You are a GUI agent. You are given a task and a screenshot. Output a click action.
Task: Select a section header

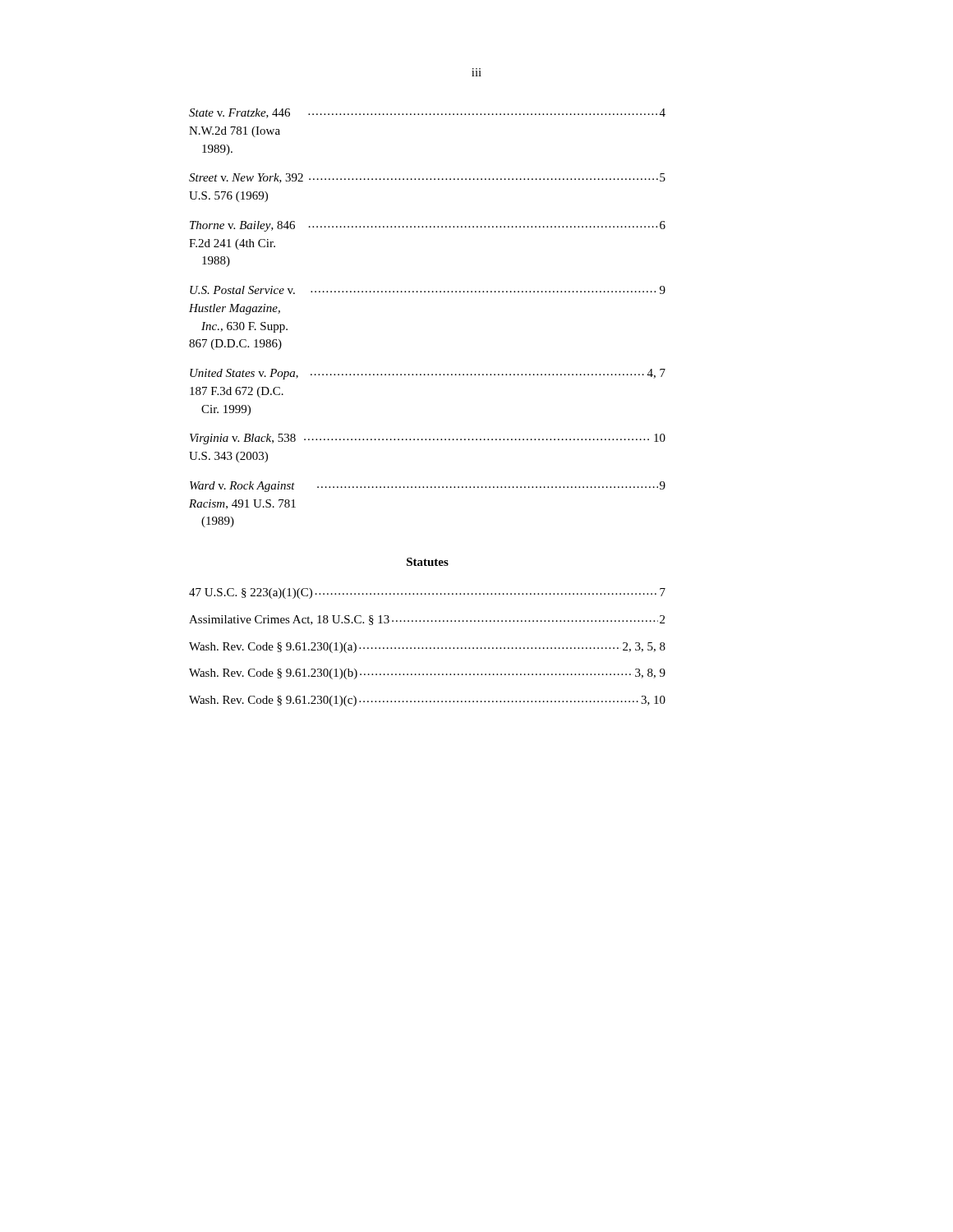coord(427,562)
